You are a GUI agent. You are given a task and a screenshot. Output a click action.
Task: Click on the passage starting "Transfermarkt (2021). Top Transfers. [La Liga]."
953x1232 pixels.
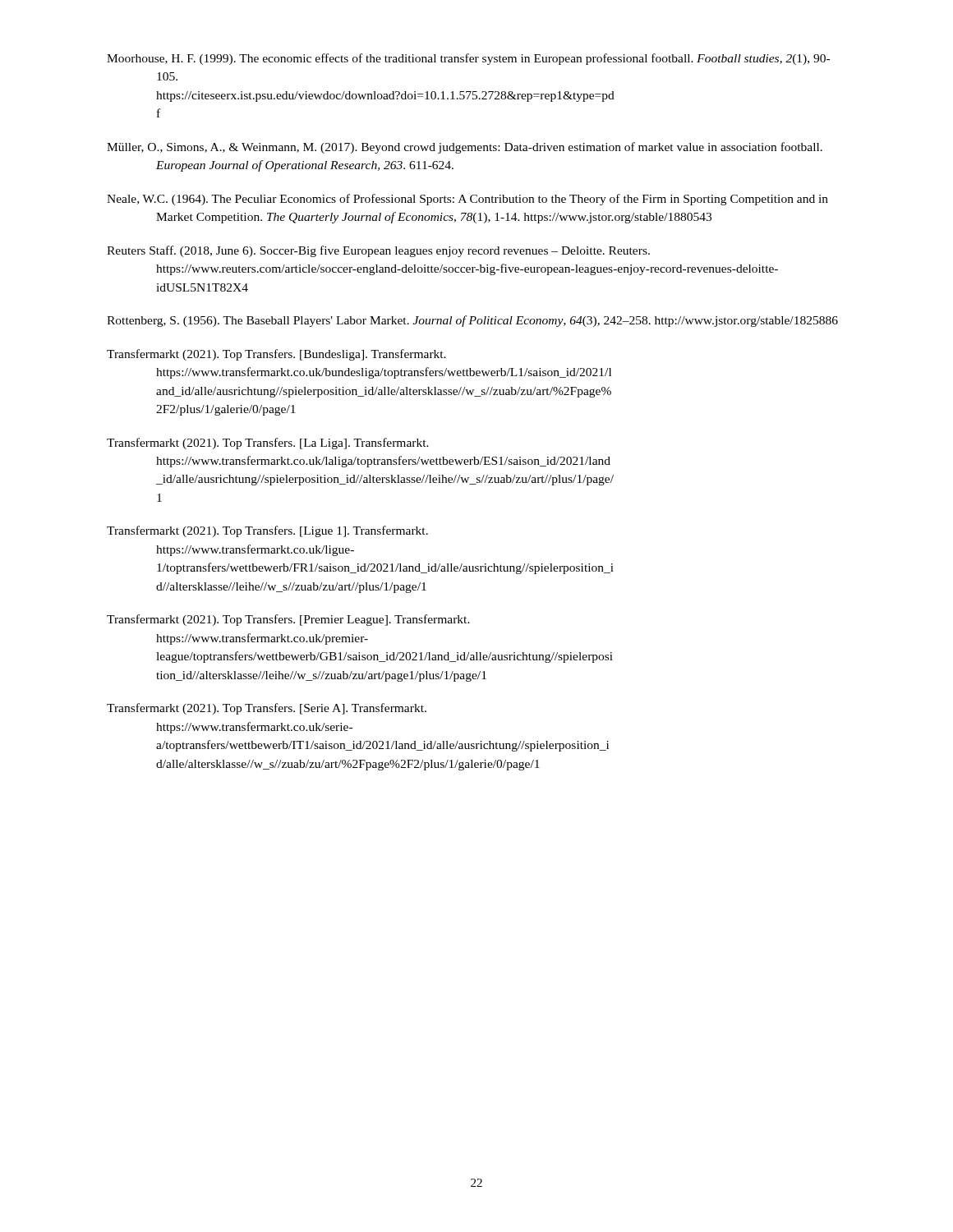[360, 470]
